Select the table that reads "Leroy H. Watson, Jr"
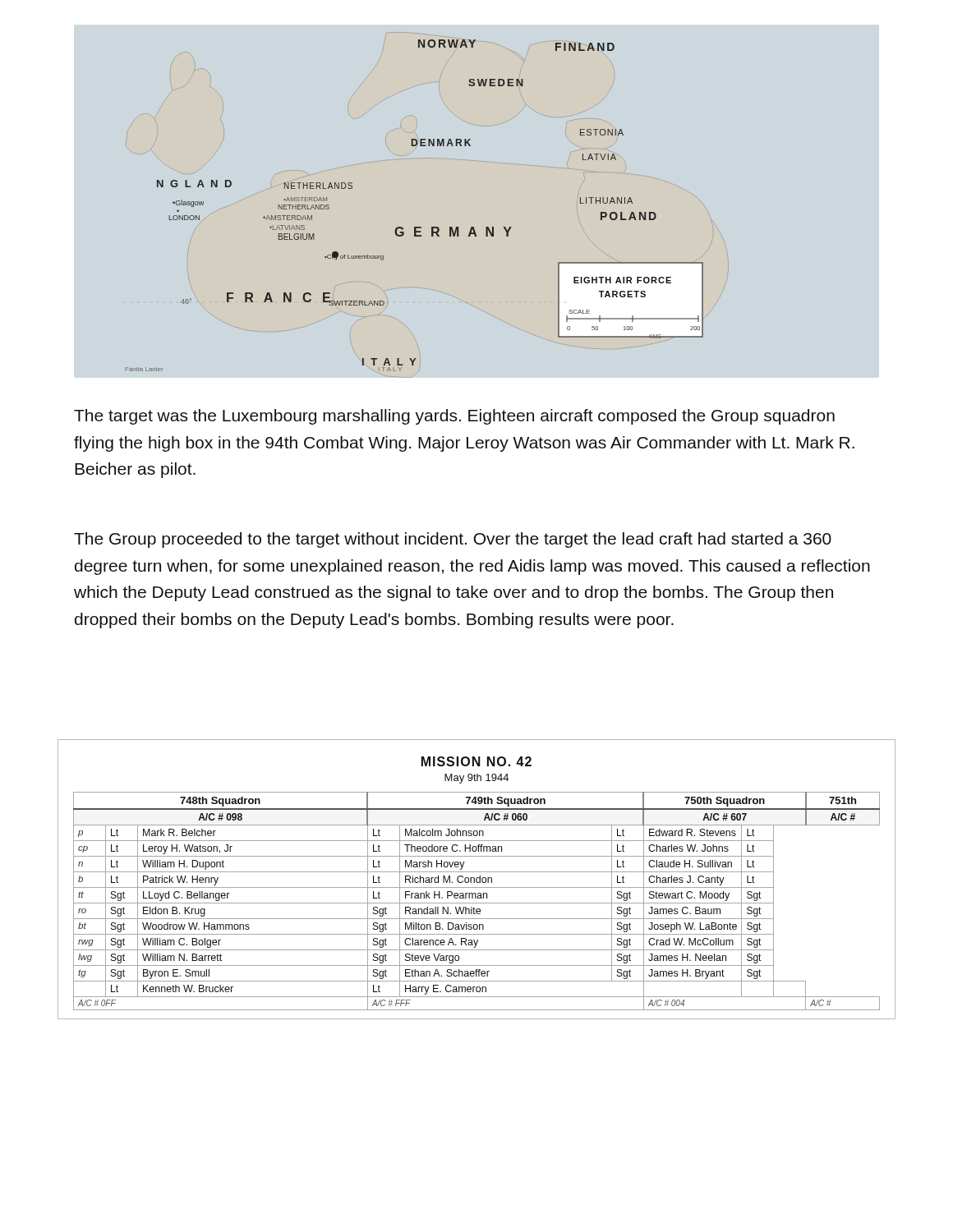Image resolution: width=953 pixels, height=1232 pixels. tap(476, 901)
